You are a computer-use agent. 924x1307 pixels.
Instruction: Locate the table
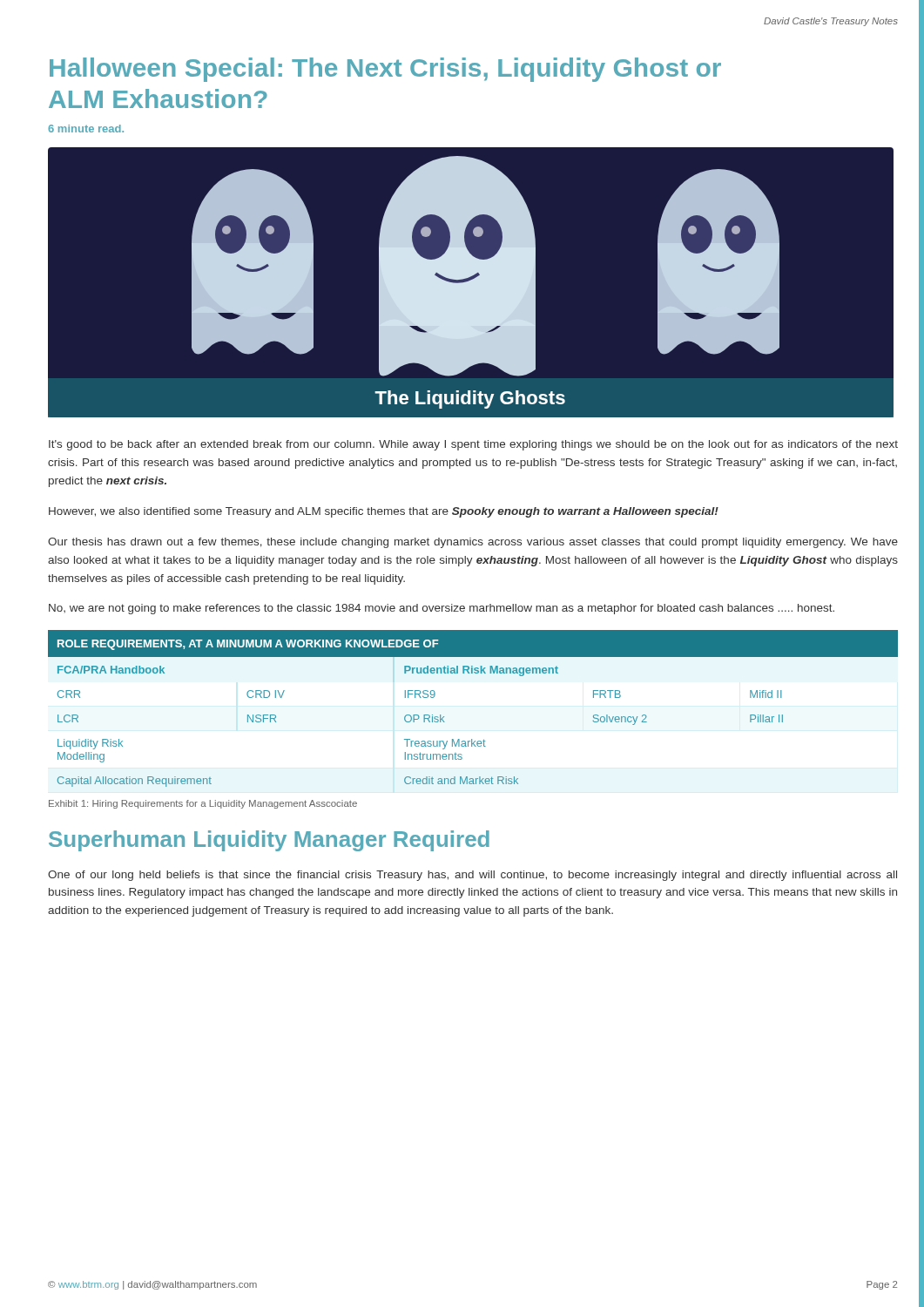pos(473,712)
